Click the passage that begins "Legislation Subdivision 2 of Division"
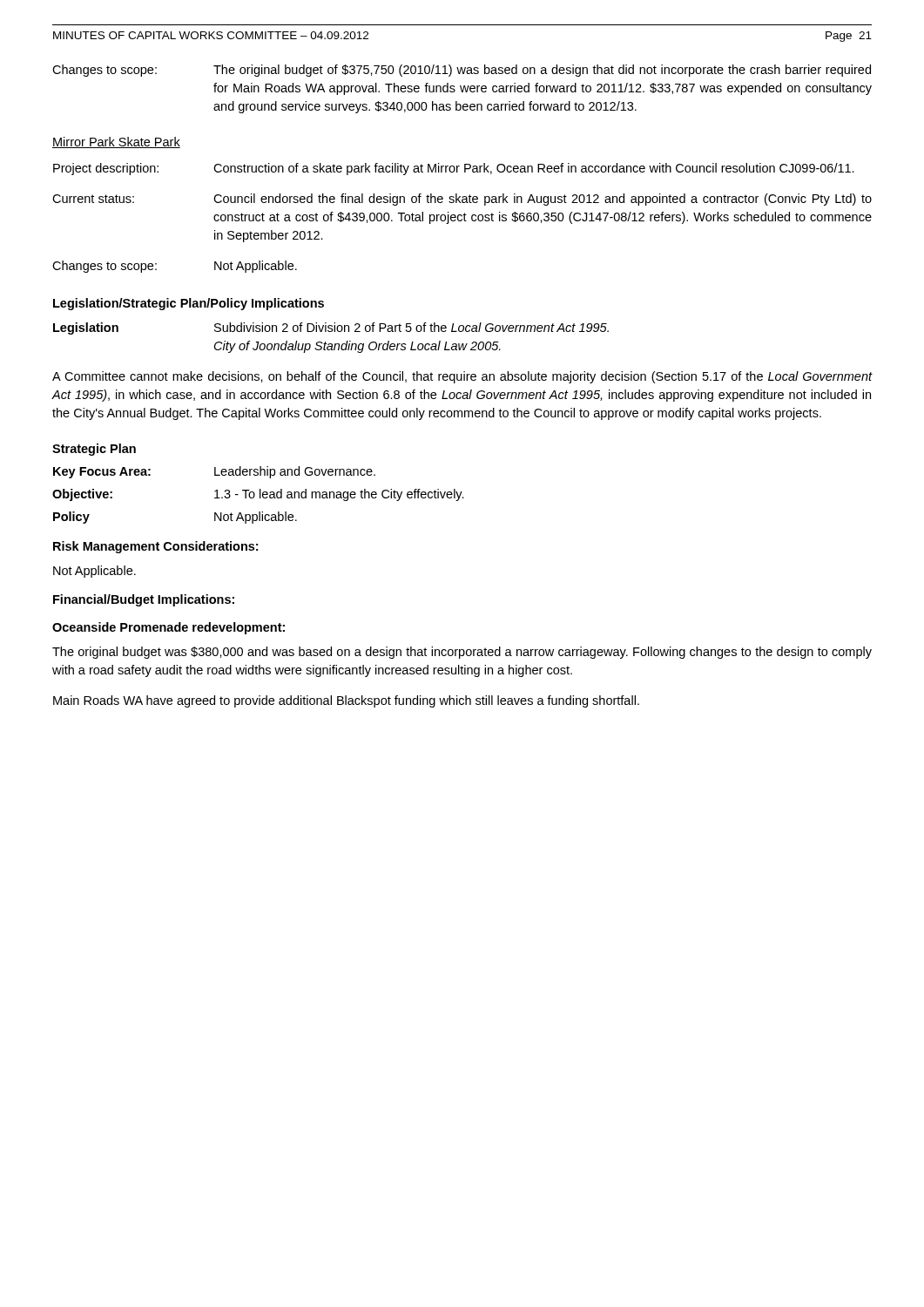924x1307 pixels. pos(462,337)
